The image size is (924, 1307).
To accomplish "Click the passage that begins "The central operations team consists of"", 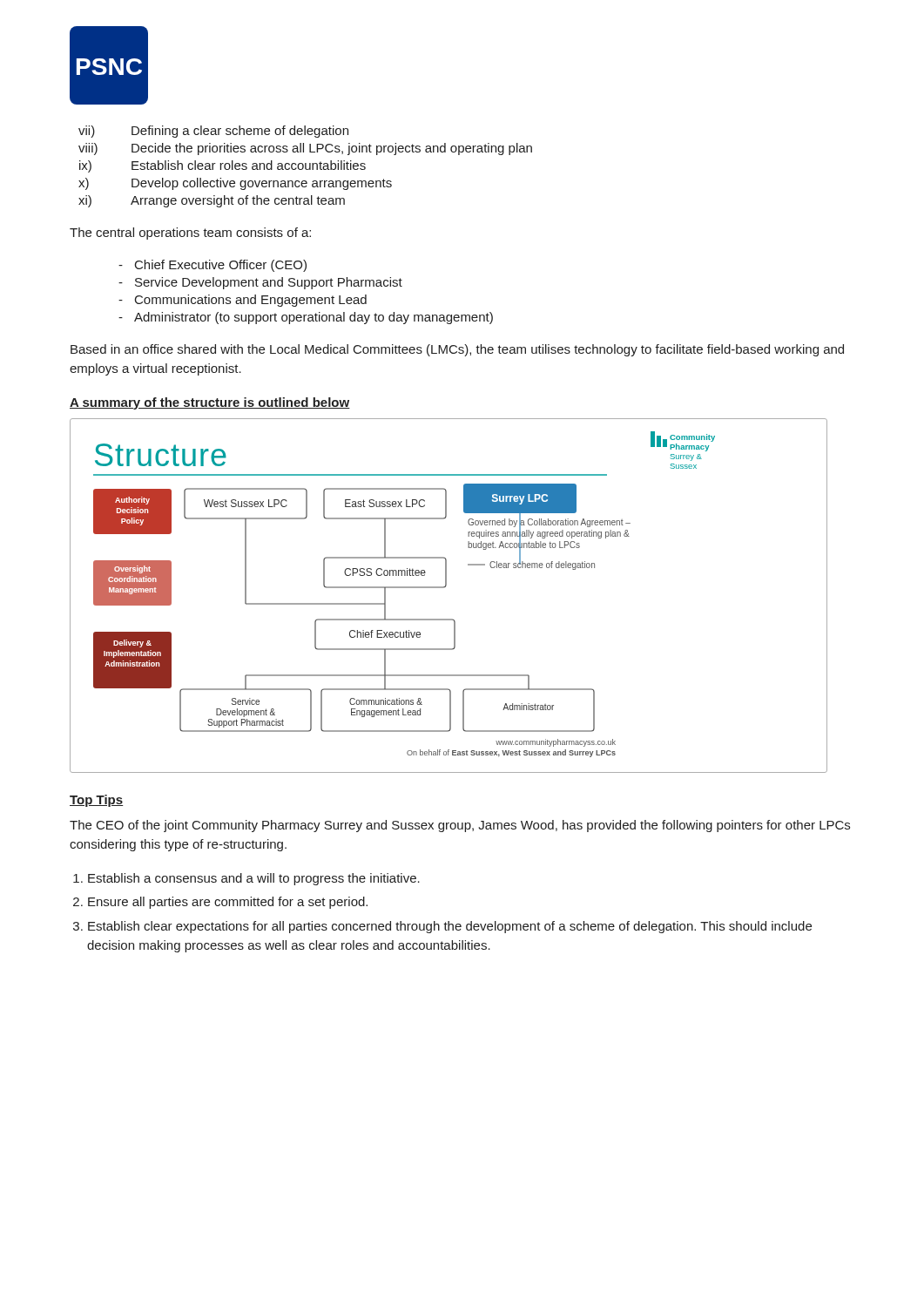I will pyautogui.click(x=191, y=232).
